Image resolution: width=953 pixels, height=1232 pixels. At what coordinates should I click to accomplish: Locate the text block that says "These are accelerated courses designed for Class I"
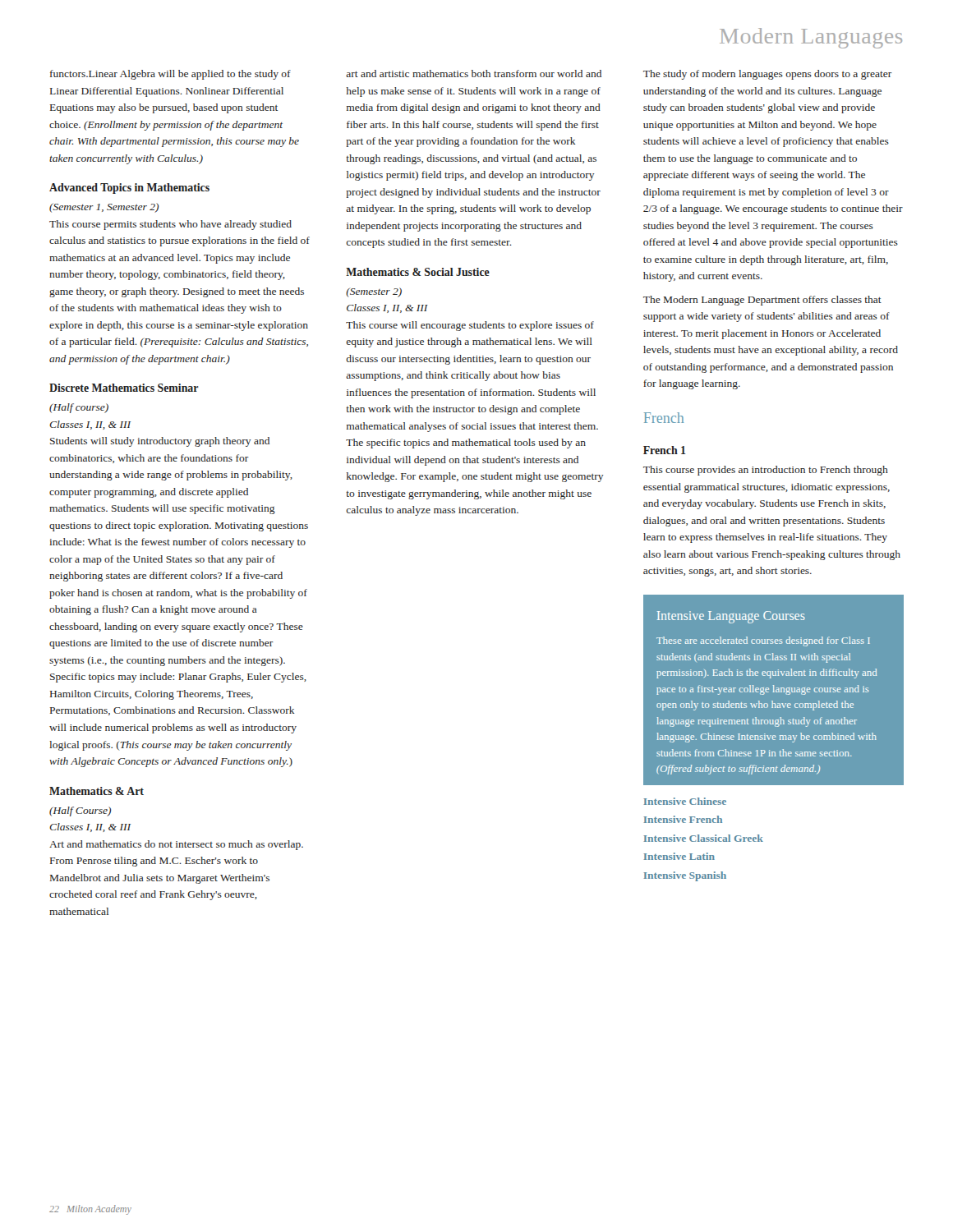tap(773, 705)
